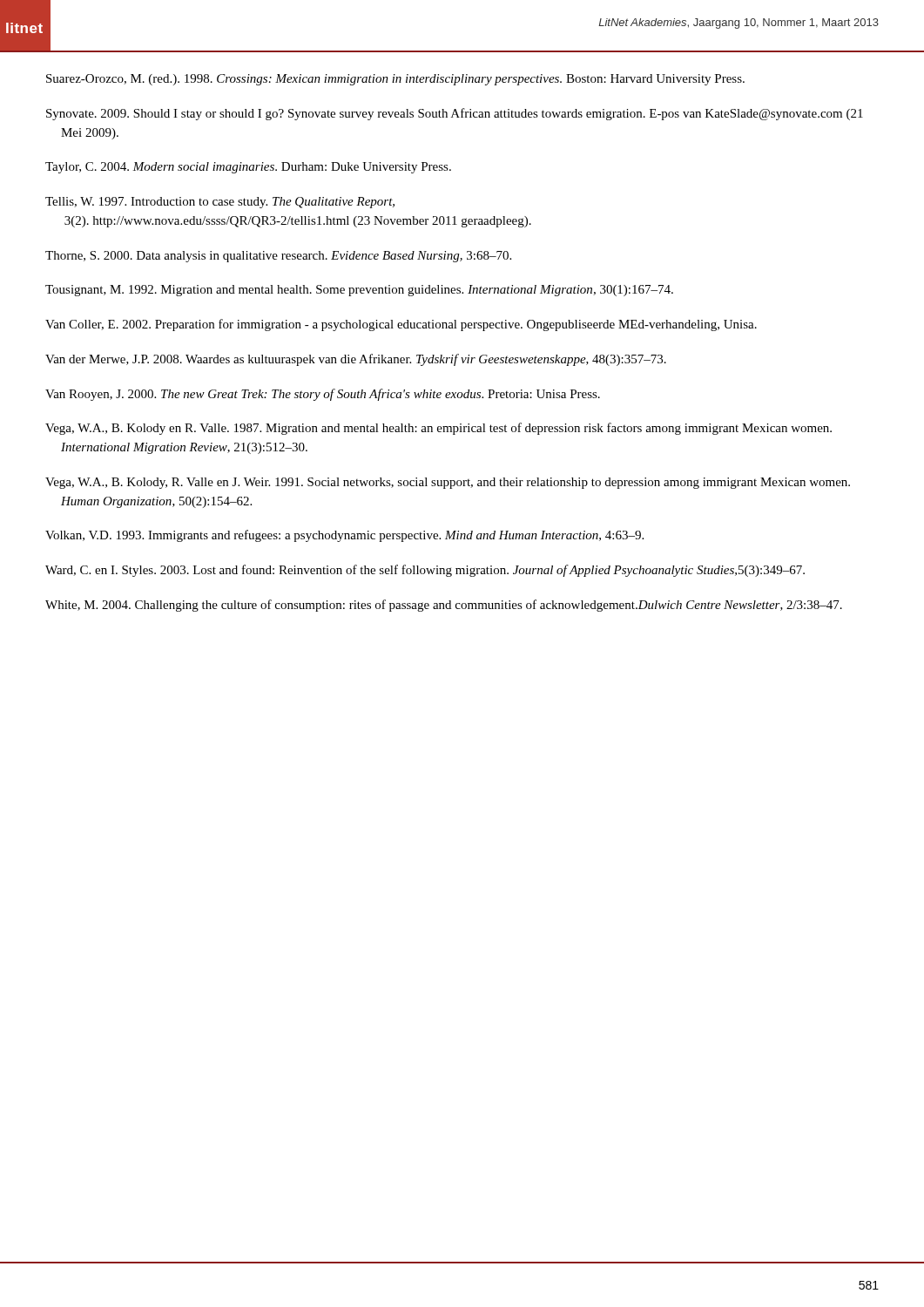Locate the block of text that opens with "Ward, C. en I."

(425, 570)
